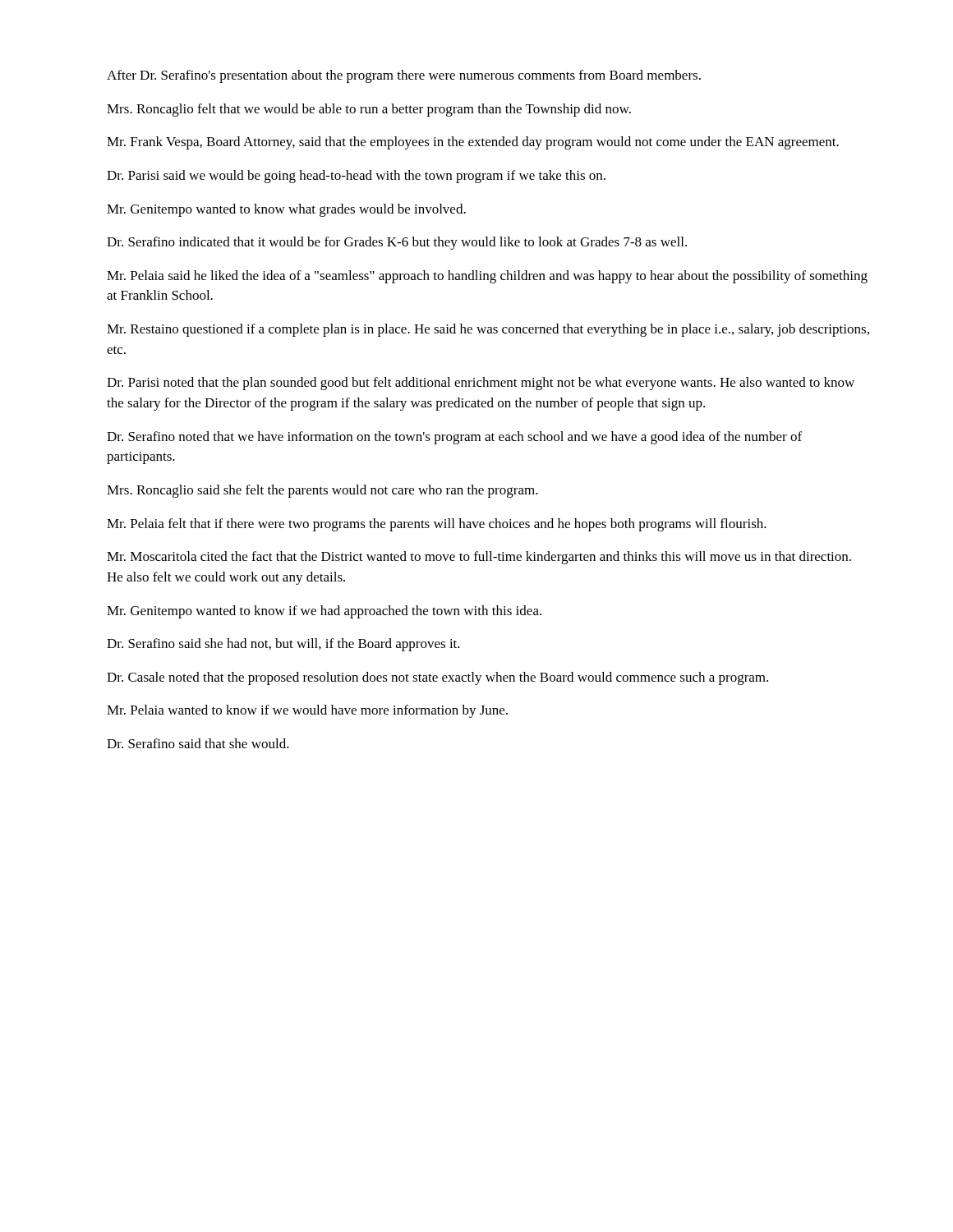Locate the block starting "Dr. Serafino said she had not,"
This screenshot has width=953, height=1232.
(x=284, y=644)
